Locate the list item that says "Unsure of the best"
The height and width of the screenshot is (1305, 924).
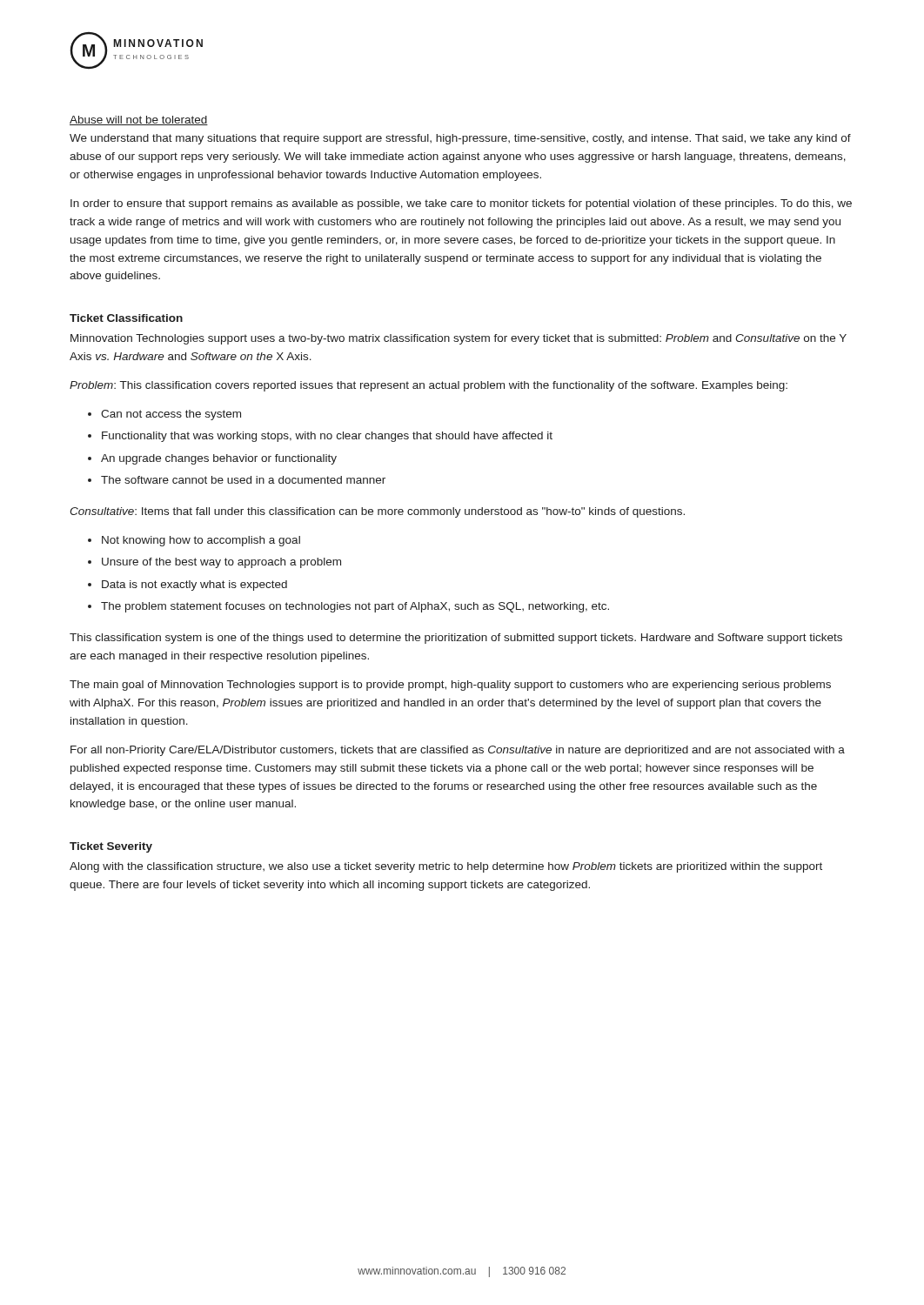coord(214,563)
